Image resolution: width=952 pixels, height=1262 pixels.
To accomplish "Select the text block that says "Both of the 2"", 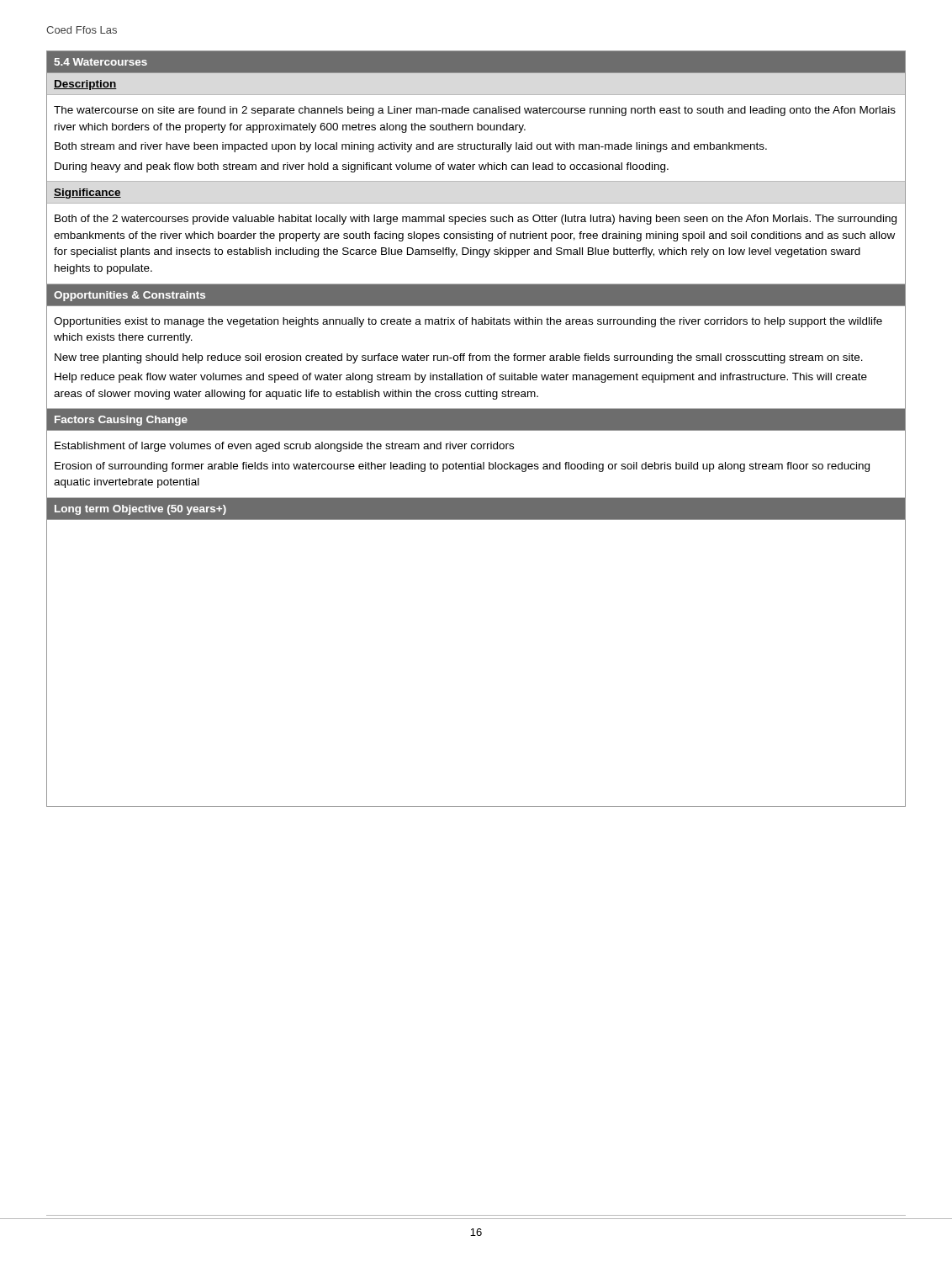I will point(476,243).
